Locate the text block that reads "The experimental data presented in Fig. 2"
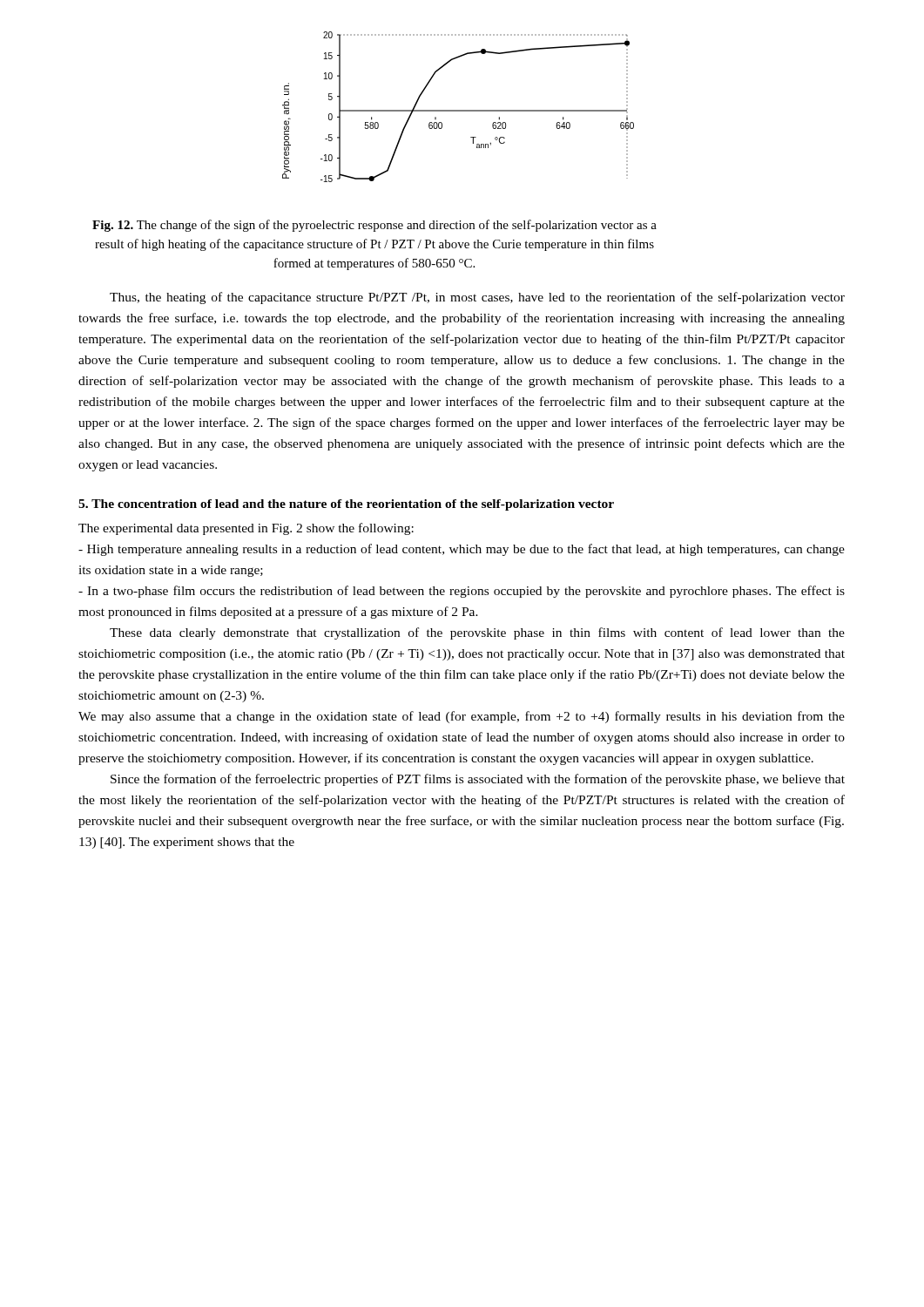Viewport: 924px width, 1307px height. point(246,527)
